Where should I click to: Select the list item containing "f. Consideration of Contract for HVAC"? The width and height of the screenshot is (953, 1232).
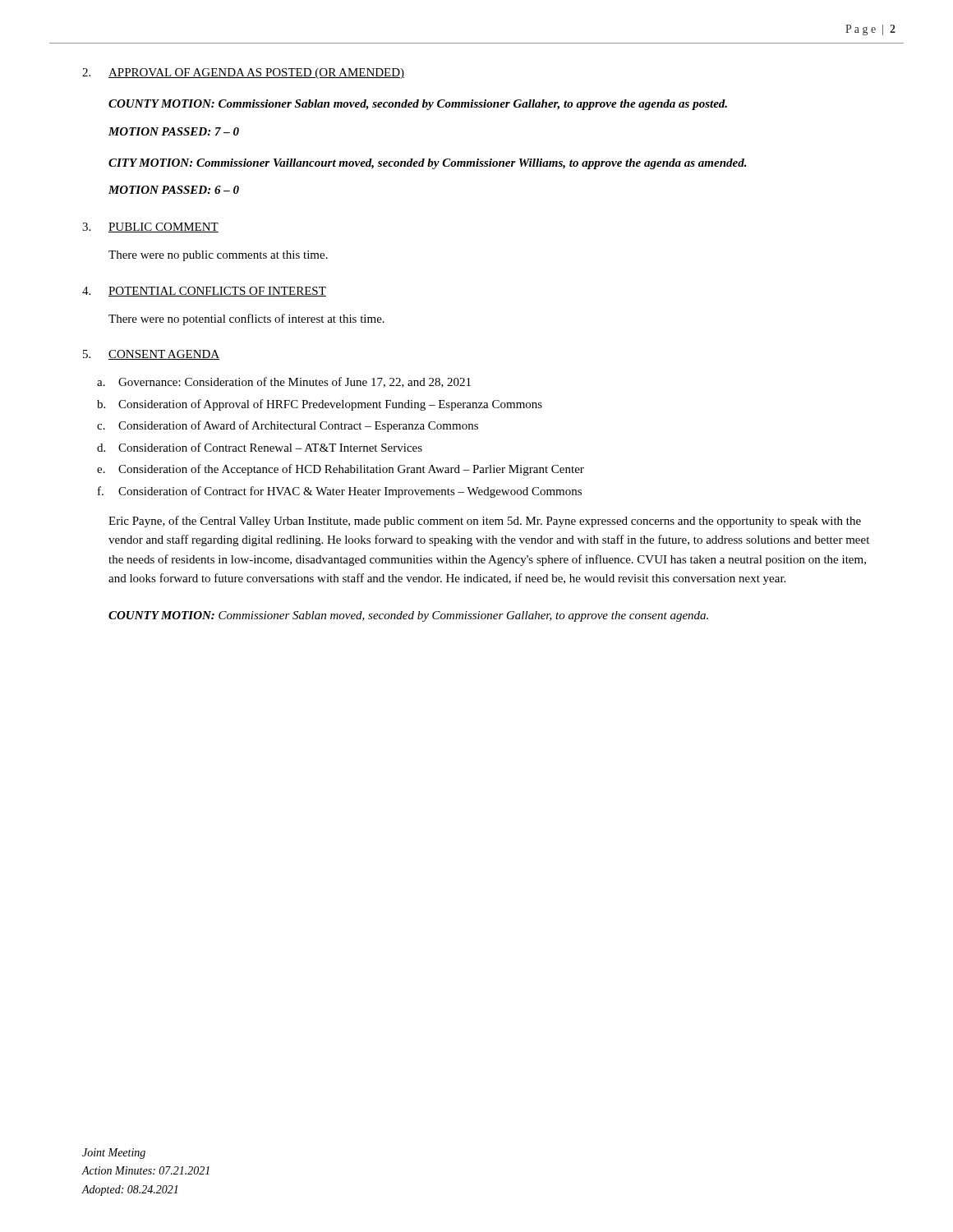[492, 491]
